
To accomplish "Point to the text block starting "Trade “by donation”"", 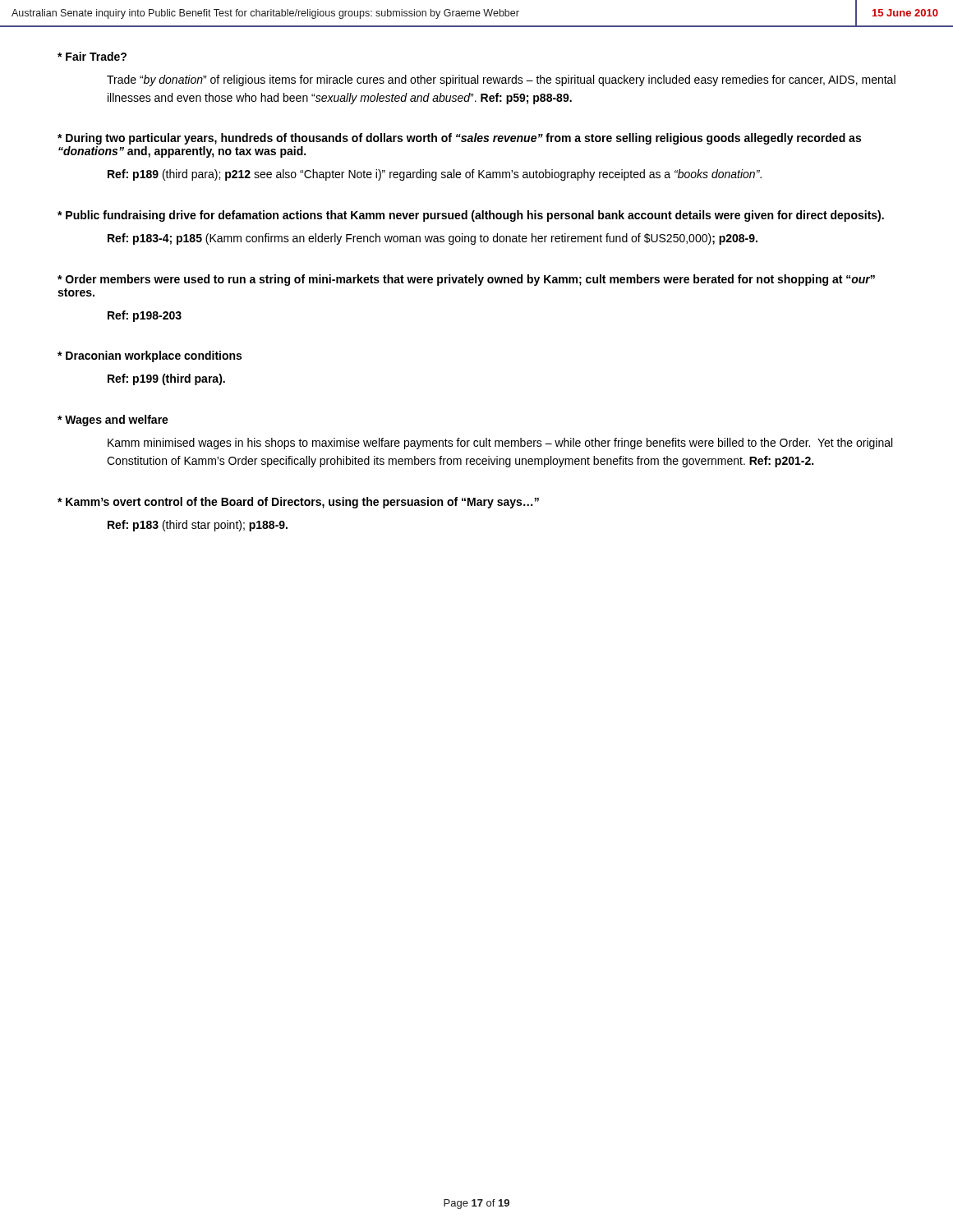I will pos(501,89).
